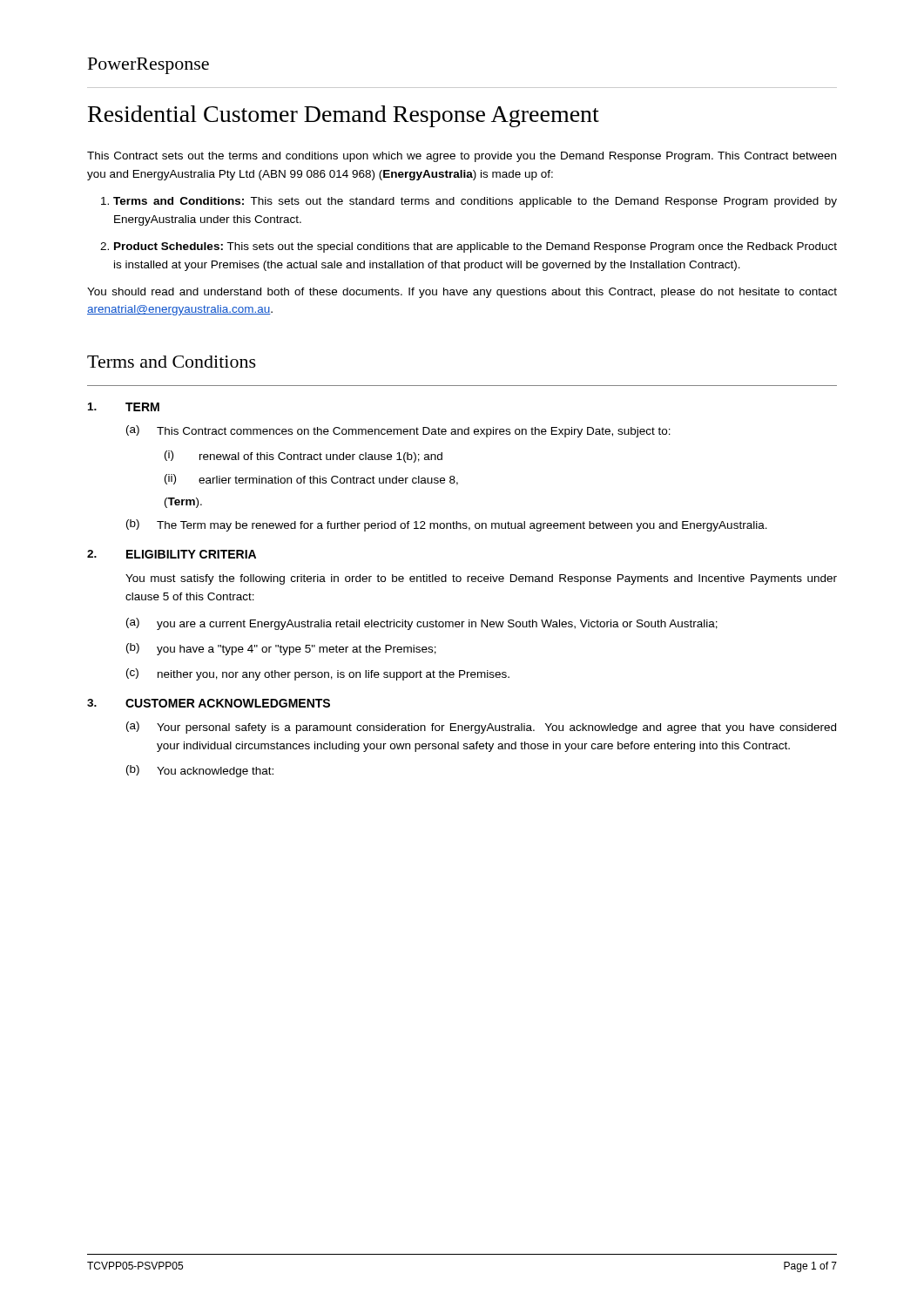Locate the block starting "Residential Customer Demand"

point(462,114)
